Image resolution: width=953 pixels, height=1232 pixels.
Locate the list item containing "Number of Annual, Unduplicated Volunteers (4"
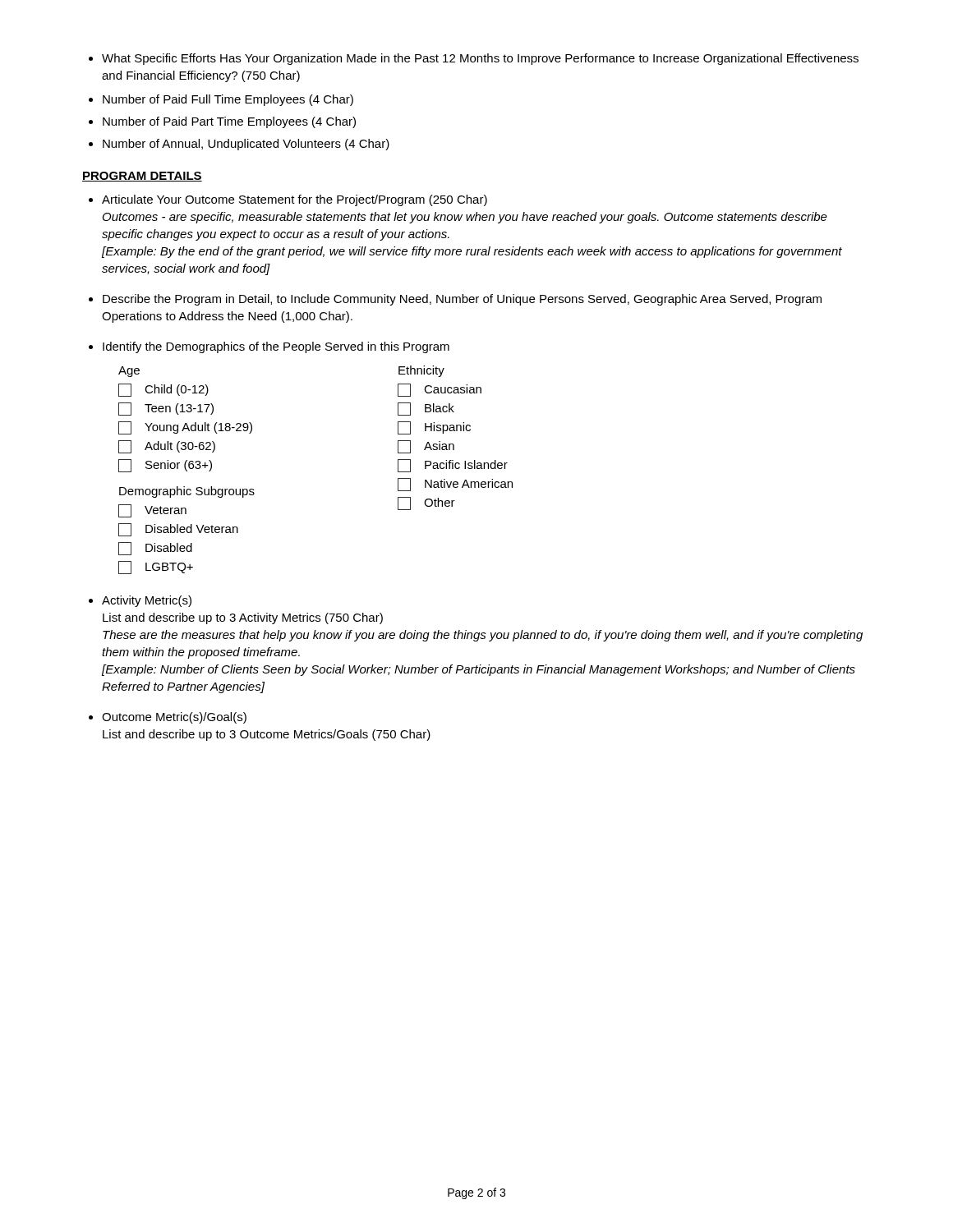[x=239, y=145]
